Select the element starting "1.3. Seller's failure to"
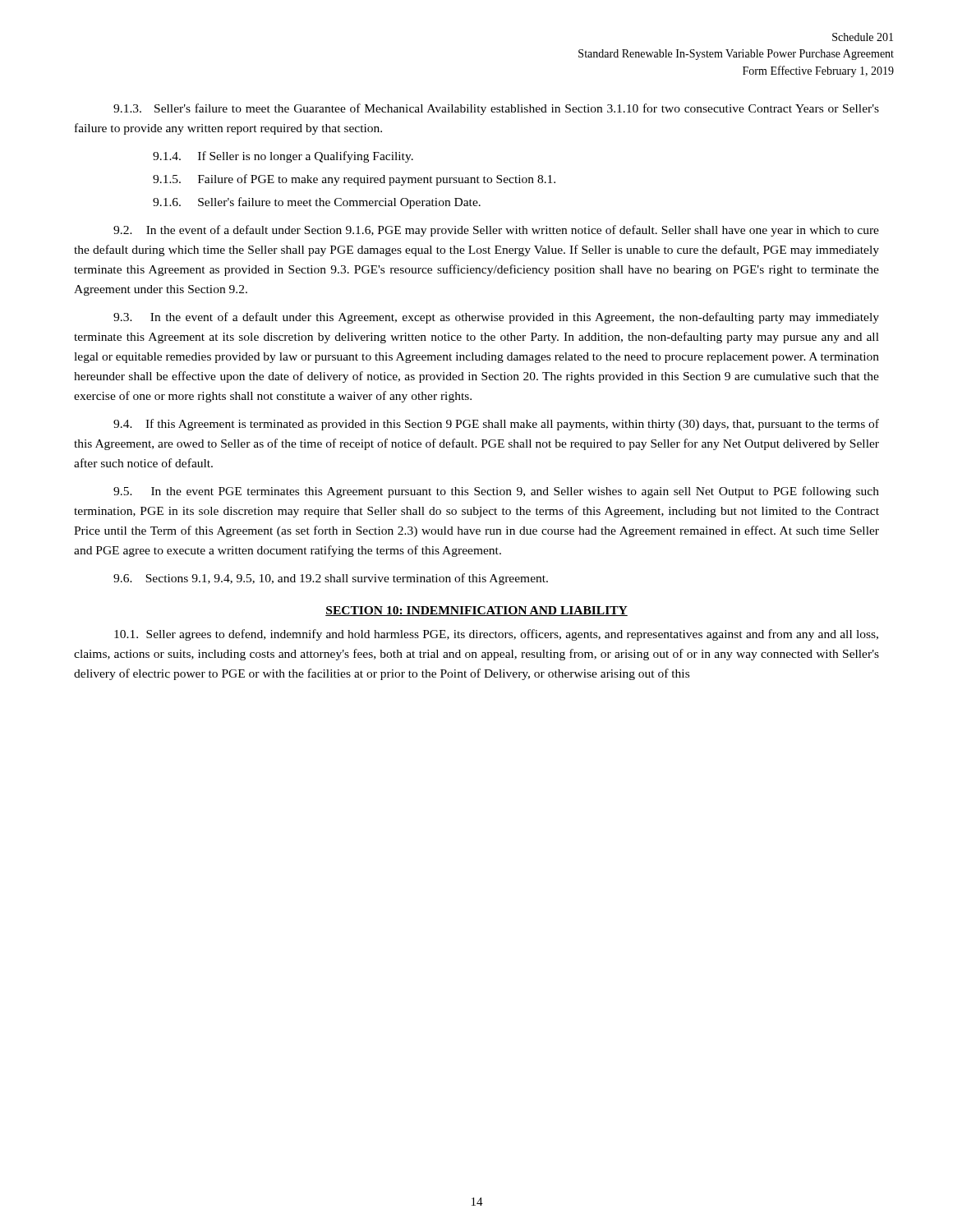Image resolution: width=953 pixels, height=1232 pixels. (x=476, y=118)
